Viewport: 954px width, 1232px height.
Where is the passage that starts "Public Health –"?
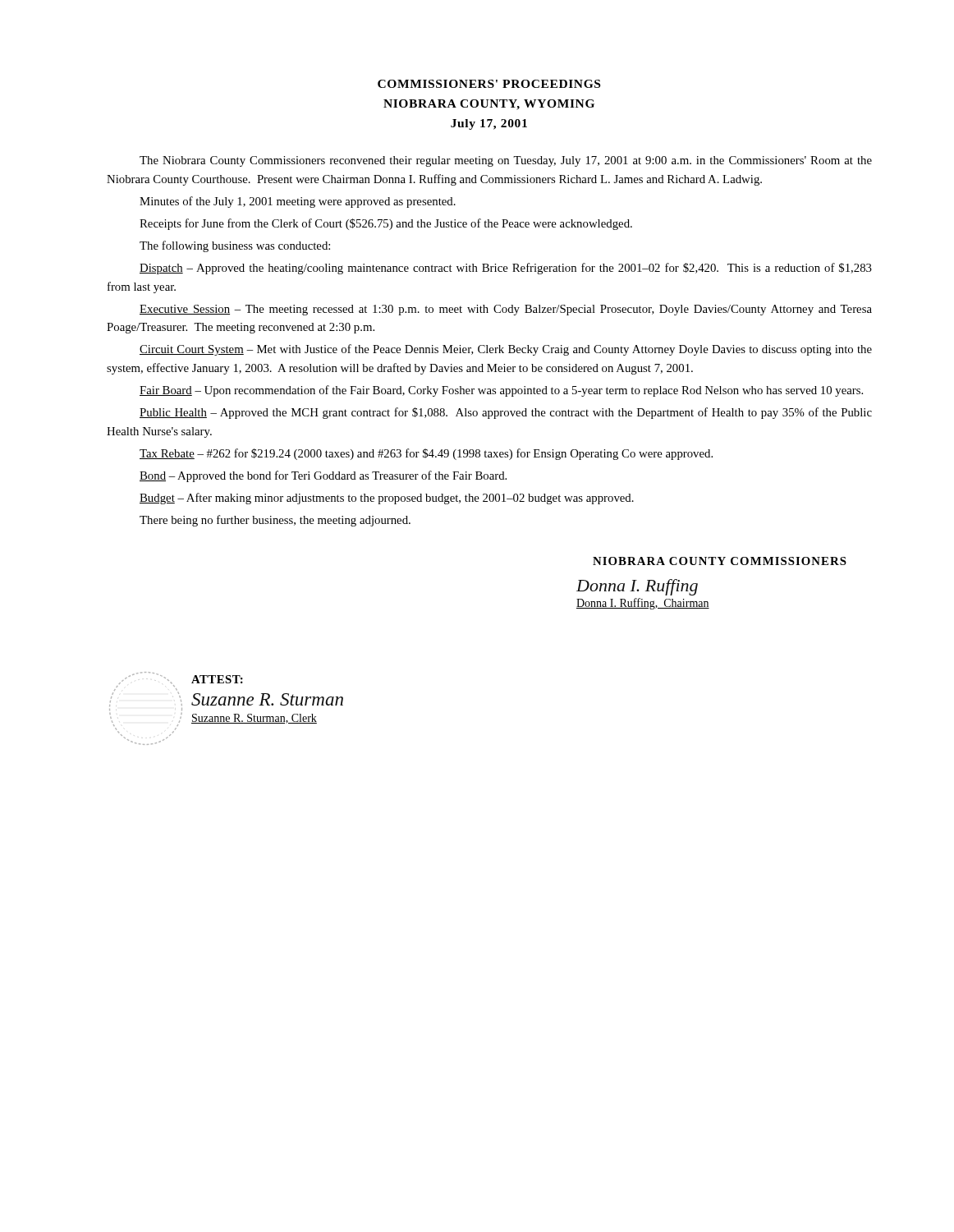[x=489, y=422]
